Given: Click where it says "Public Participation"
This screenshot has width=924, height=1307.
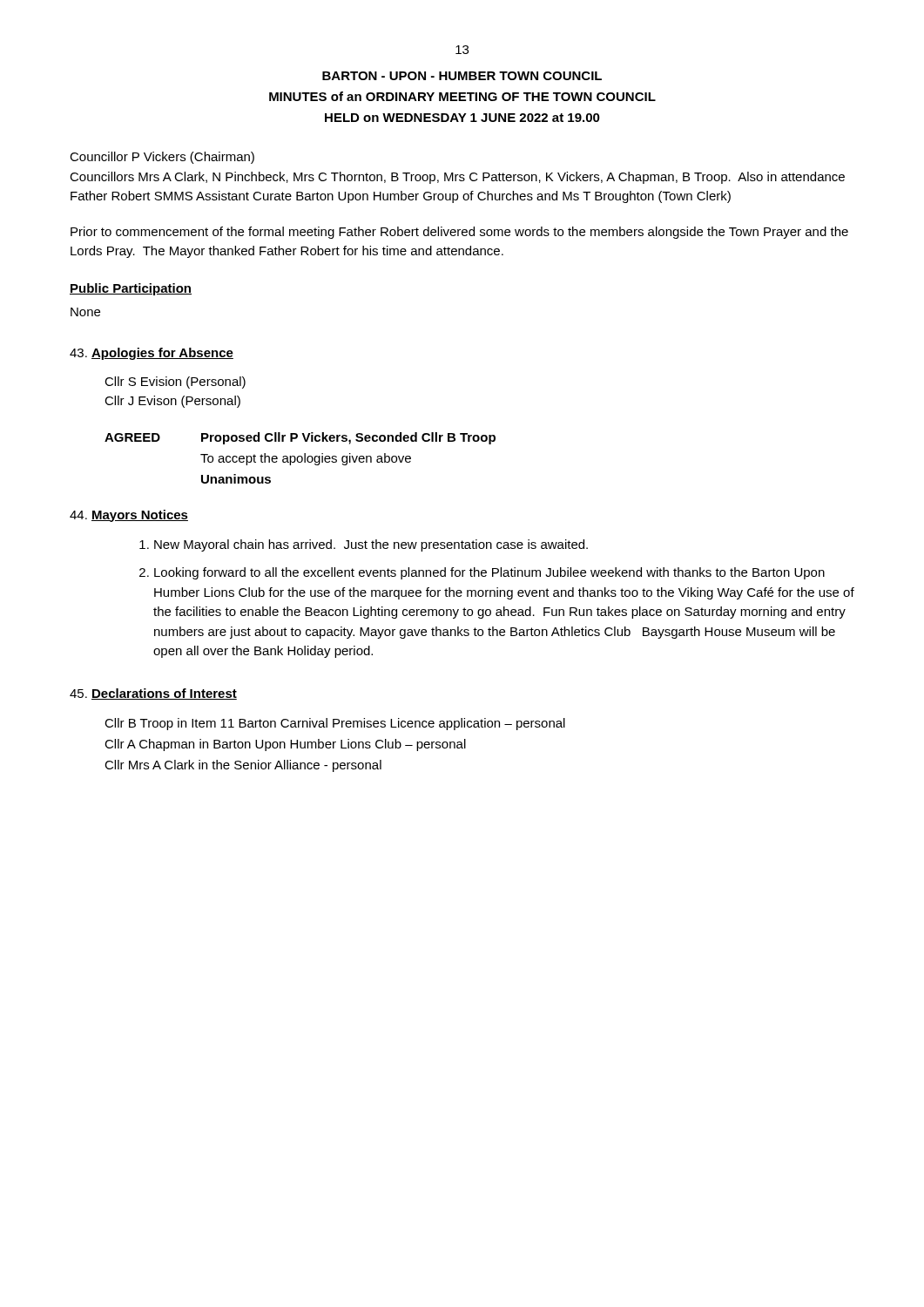Looking at the screenshot, I should [x=131, y=288].
